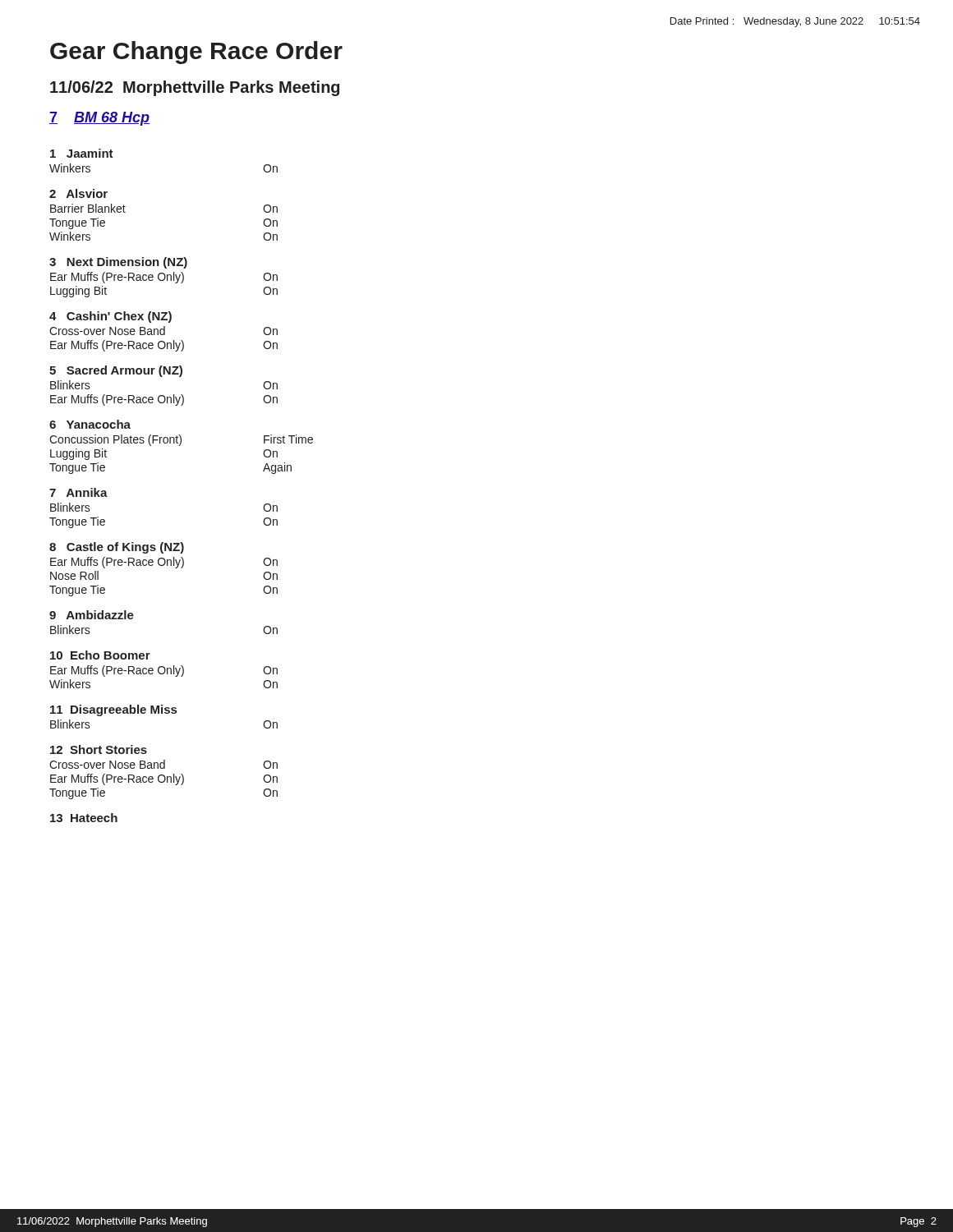953x1232 pixels.
Task: Find the list item that says "7 Annika BlinkersOn Tongue TieOn"
Action: click(x=255, y=507)
